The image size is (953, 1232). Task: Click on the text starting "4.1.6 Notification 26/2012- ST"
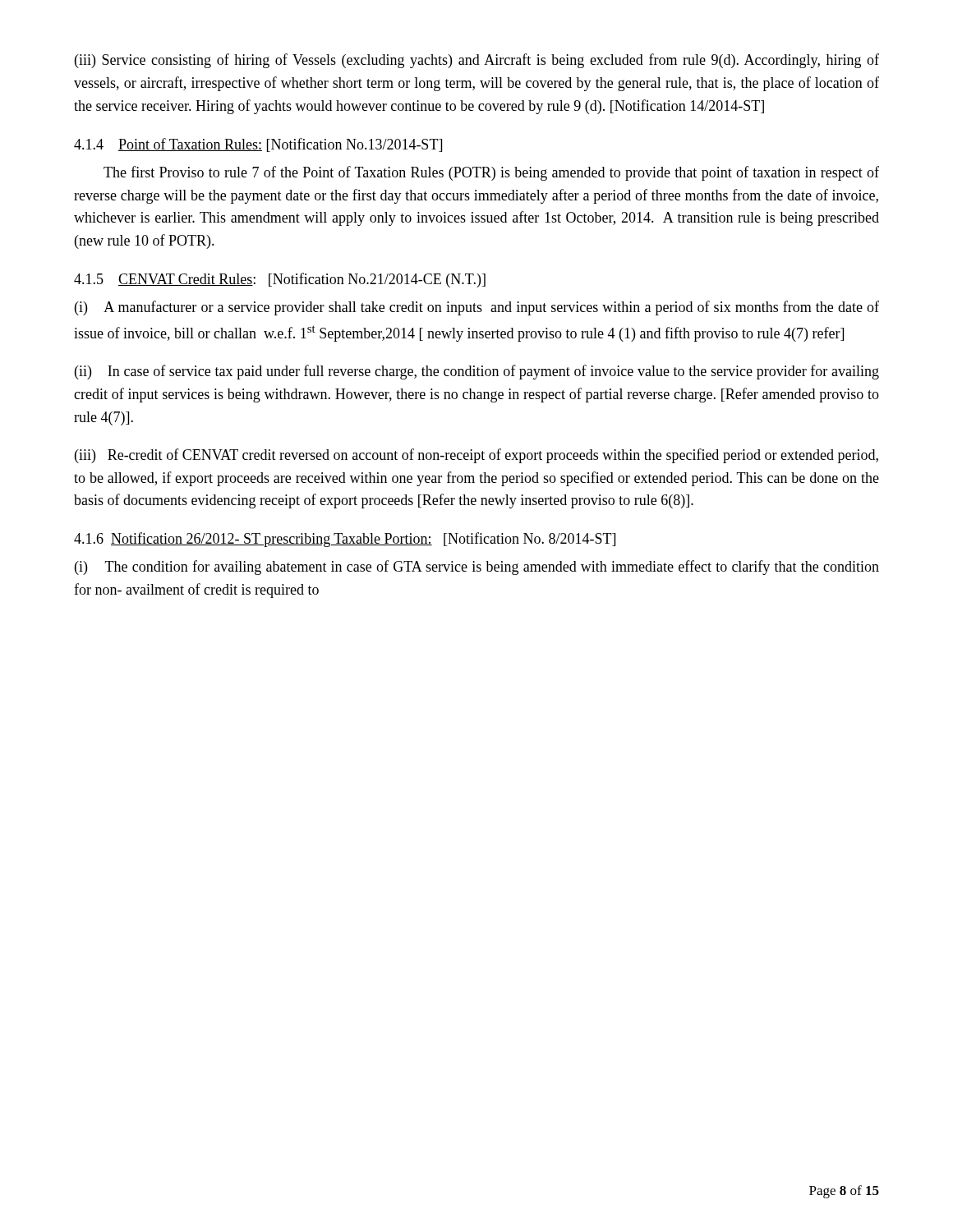345,539
